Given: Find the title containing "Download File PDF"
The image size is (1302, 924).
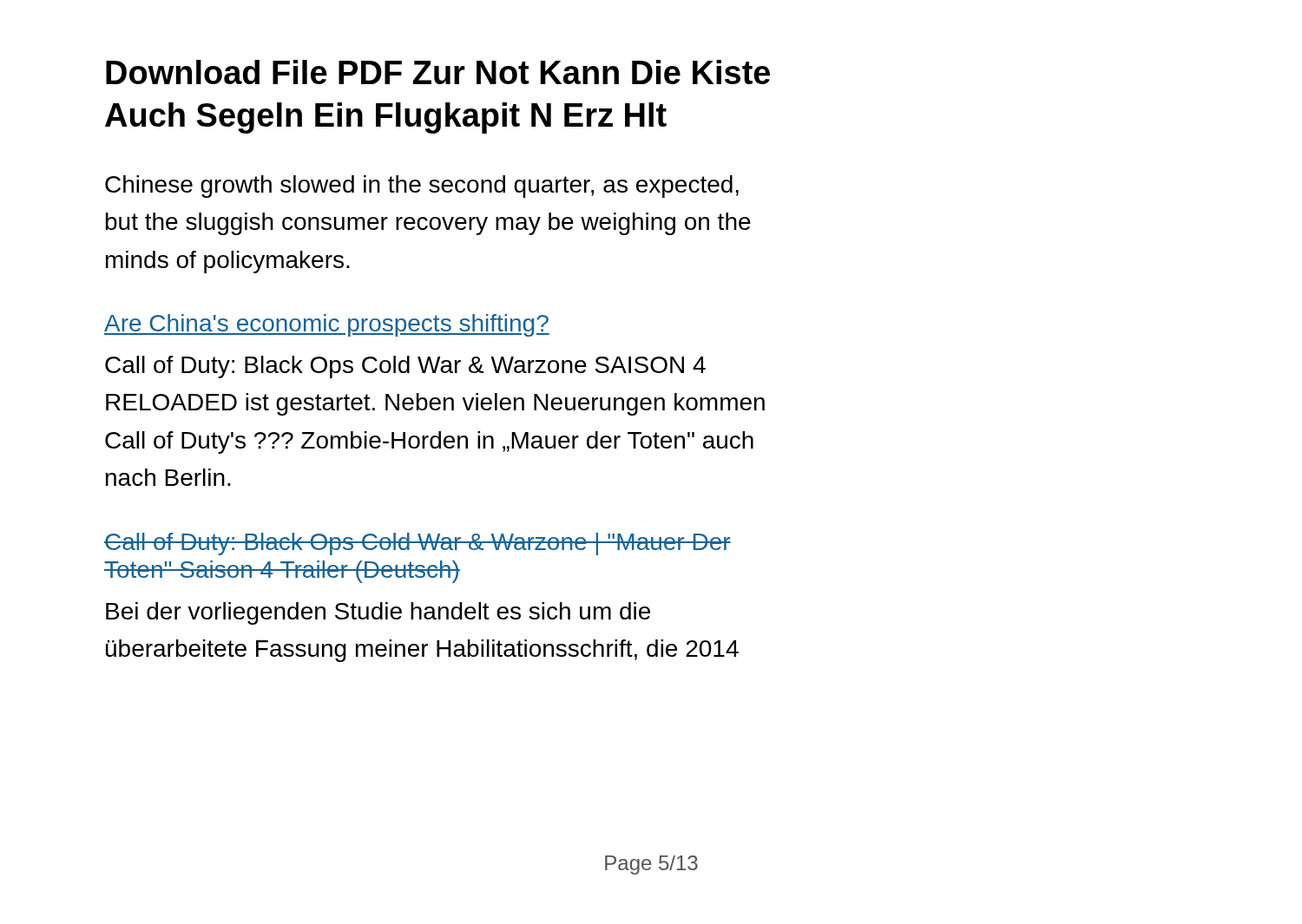Looking at the screenshot, I should click(438, 94).
